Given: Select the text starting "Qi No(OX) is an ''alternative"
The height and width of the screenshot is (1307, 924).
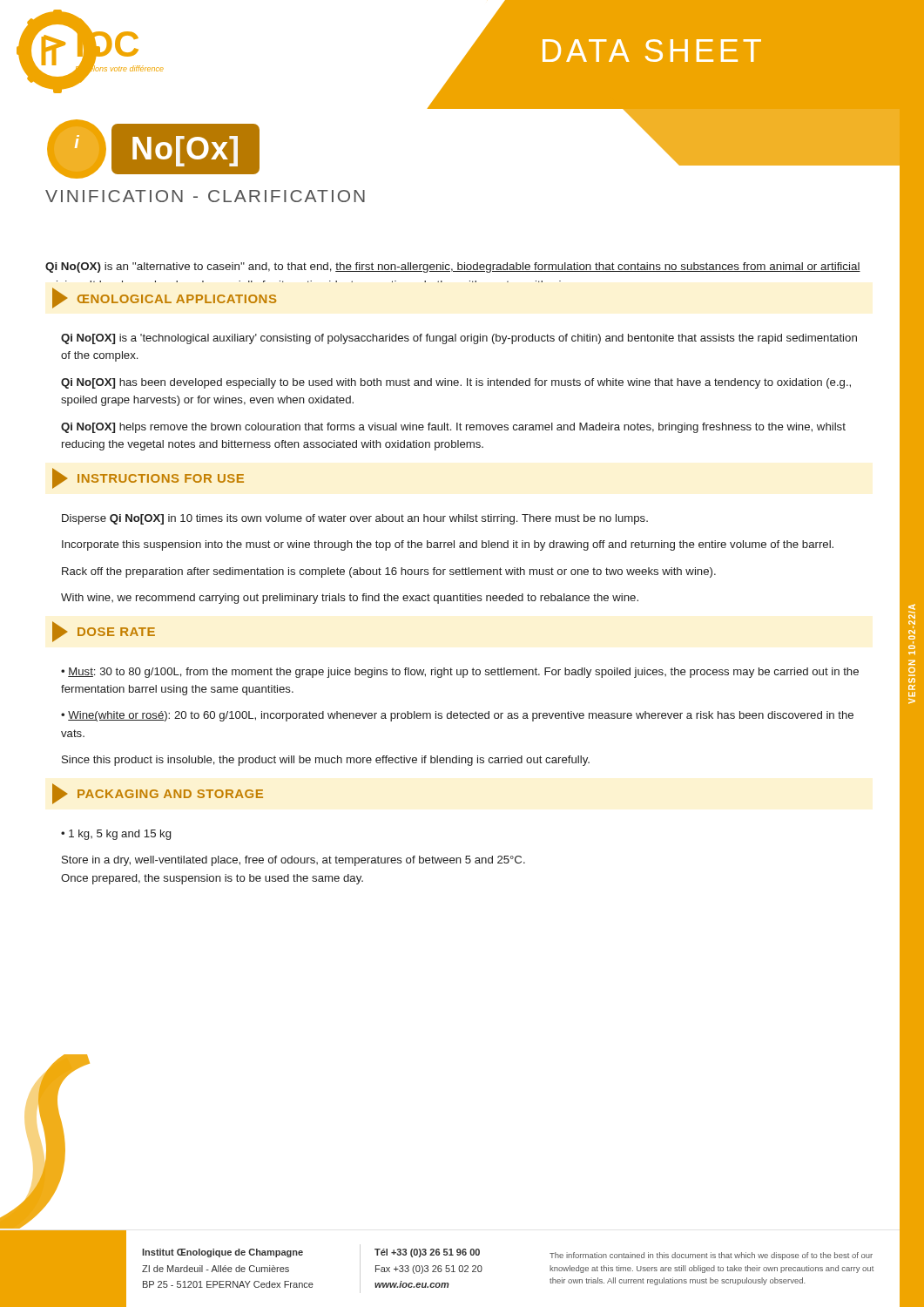Looking at the screenshot, I should click(461, 276).
